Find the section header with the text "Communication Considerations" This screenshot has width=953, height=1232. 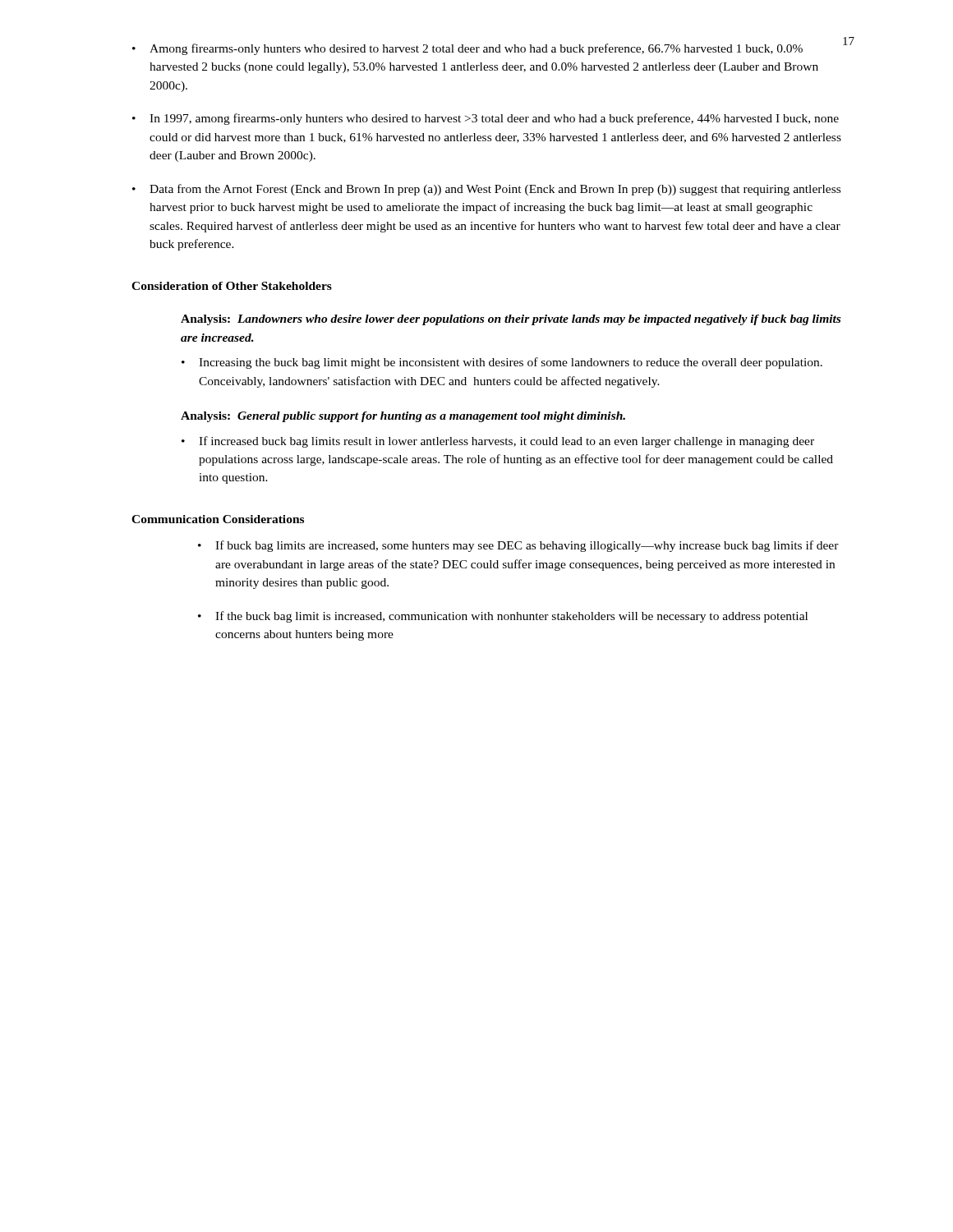click(x=218, y=519)
